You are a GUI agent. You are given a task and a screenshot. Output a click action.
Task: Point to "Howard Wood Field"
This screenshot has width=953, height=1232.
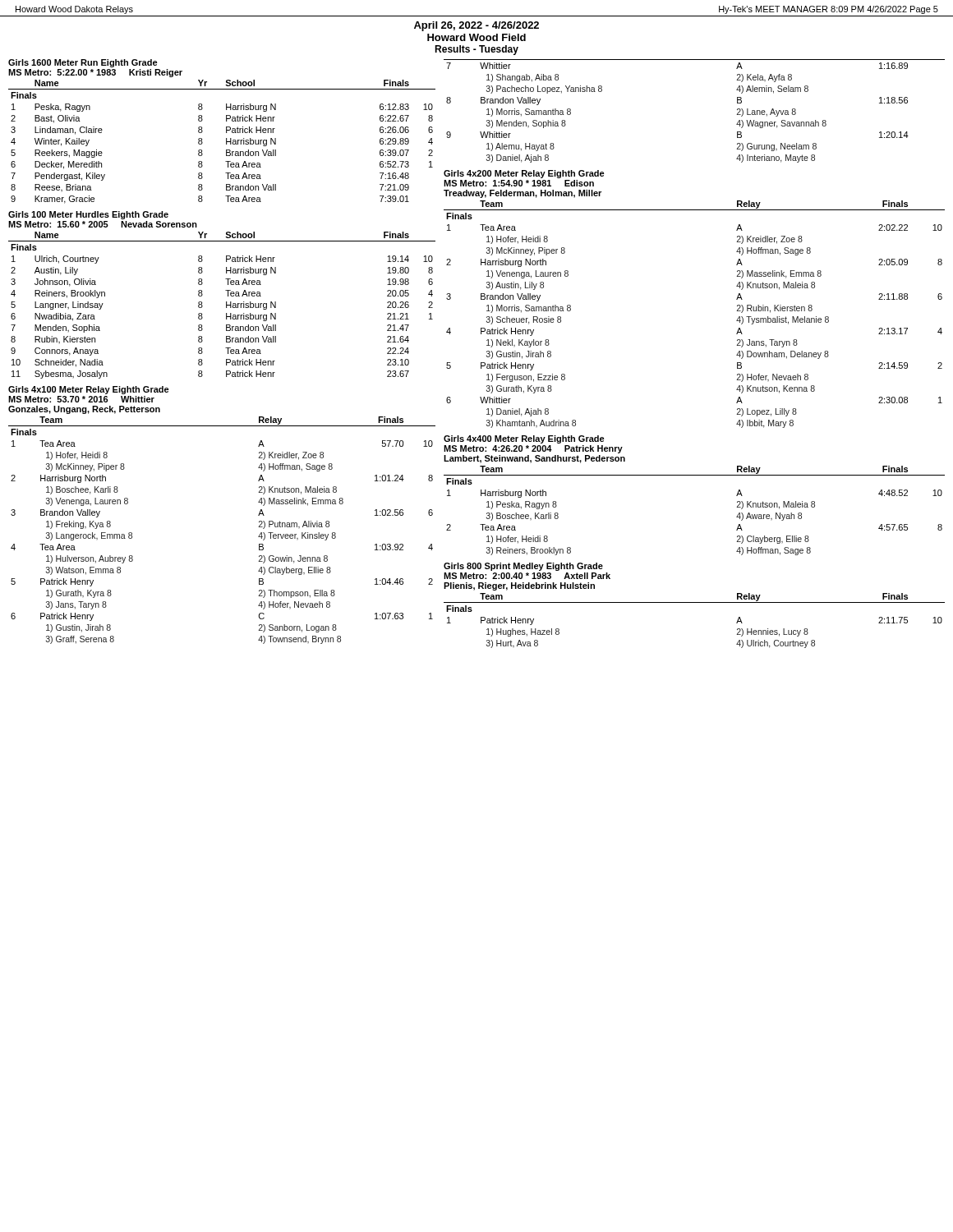[x=476, y=37]
